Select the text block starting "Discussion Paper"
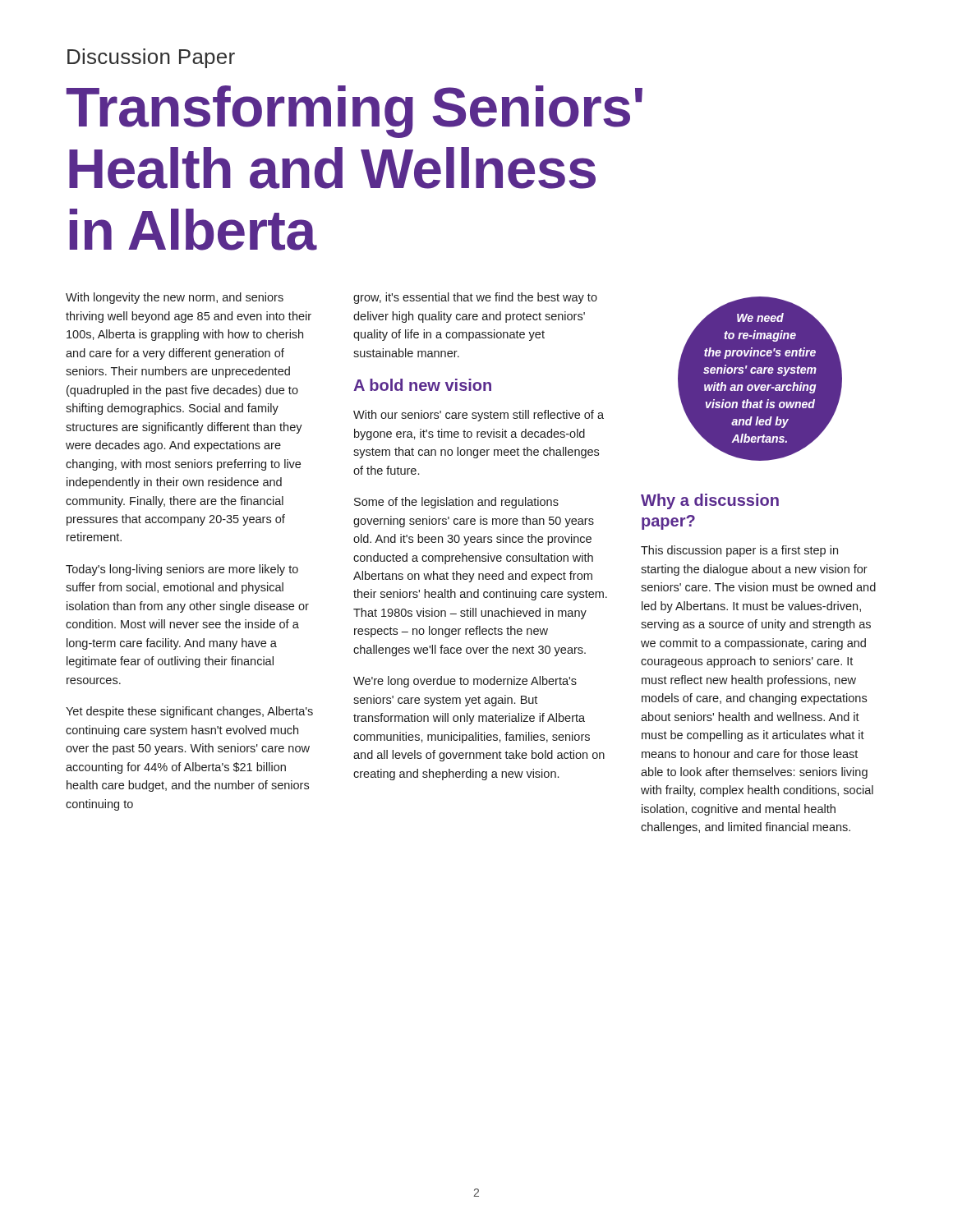This screenshot has width=953, height=1232. (x=151, y=57)
